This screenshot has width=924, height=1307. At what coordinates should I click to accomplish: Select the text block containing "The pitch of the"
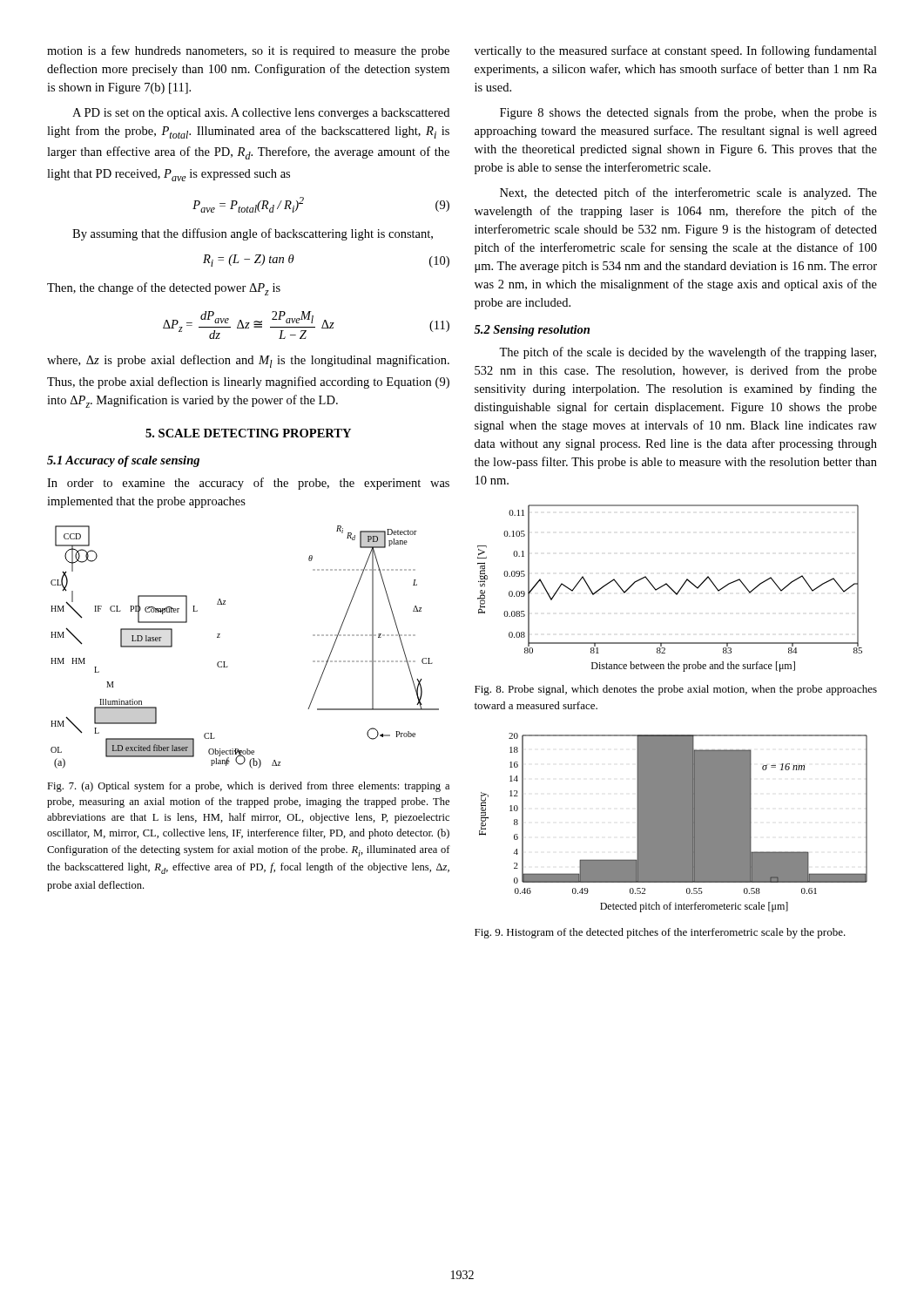(x=676, y=417)
